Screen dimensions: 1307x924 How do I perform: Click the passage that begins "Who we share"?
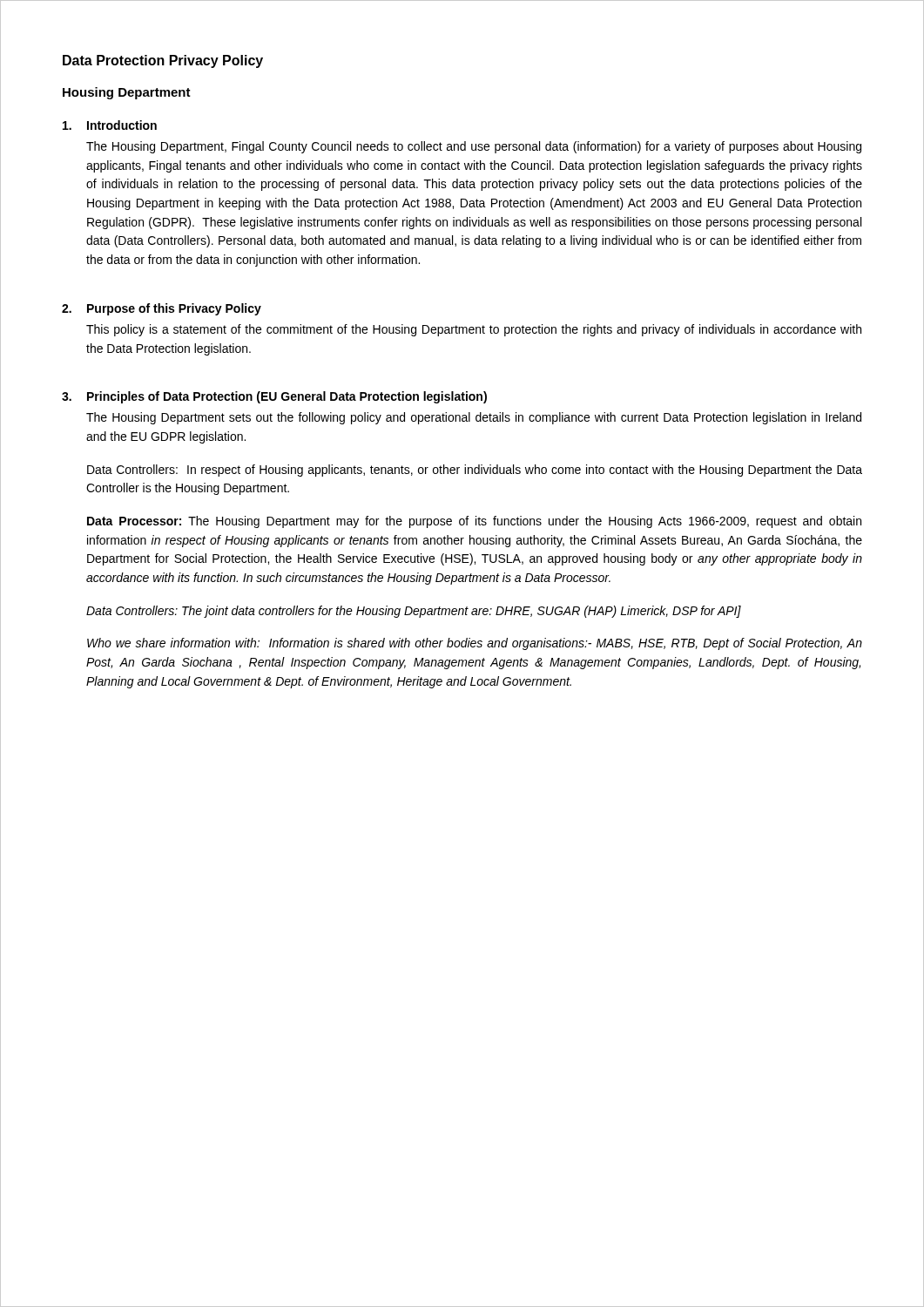(474, 662)
